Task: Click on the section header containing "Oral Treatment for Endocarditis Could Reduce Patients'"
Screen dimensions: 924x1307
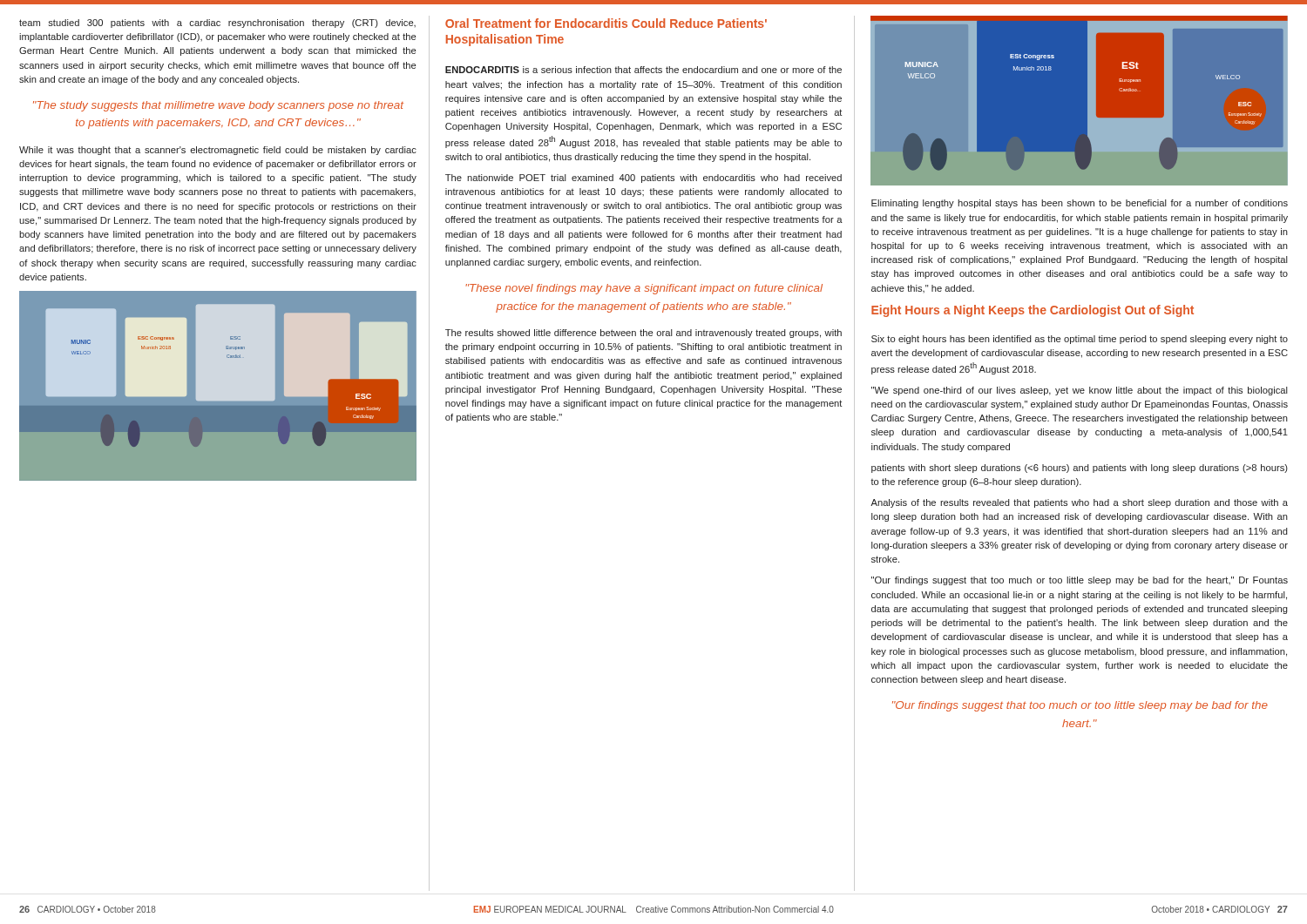Action: coord(644,32)
